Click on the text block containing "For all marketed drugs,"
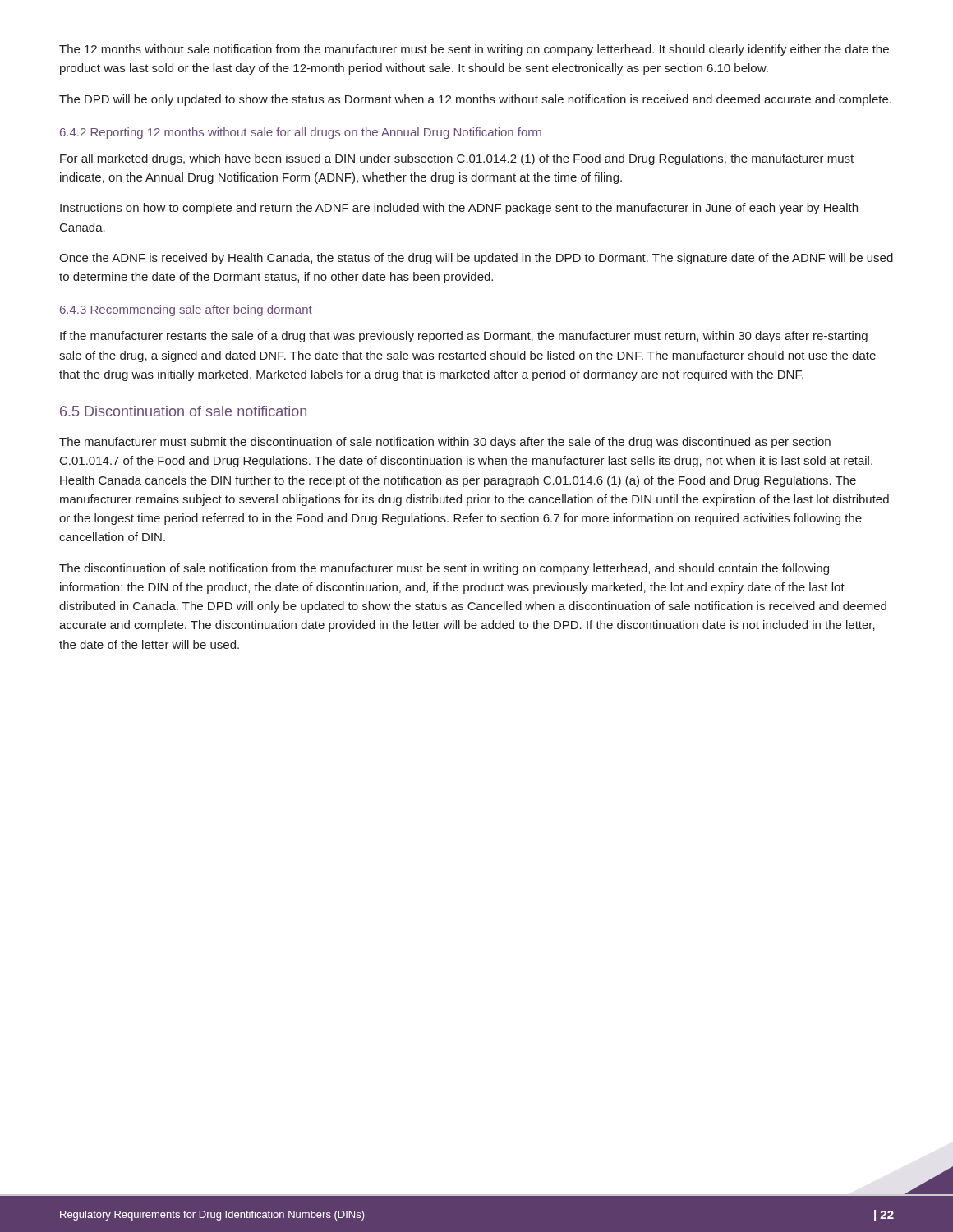Viewport: 953px width, 1232px height. [x=476, y=168]
